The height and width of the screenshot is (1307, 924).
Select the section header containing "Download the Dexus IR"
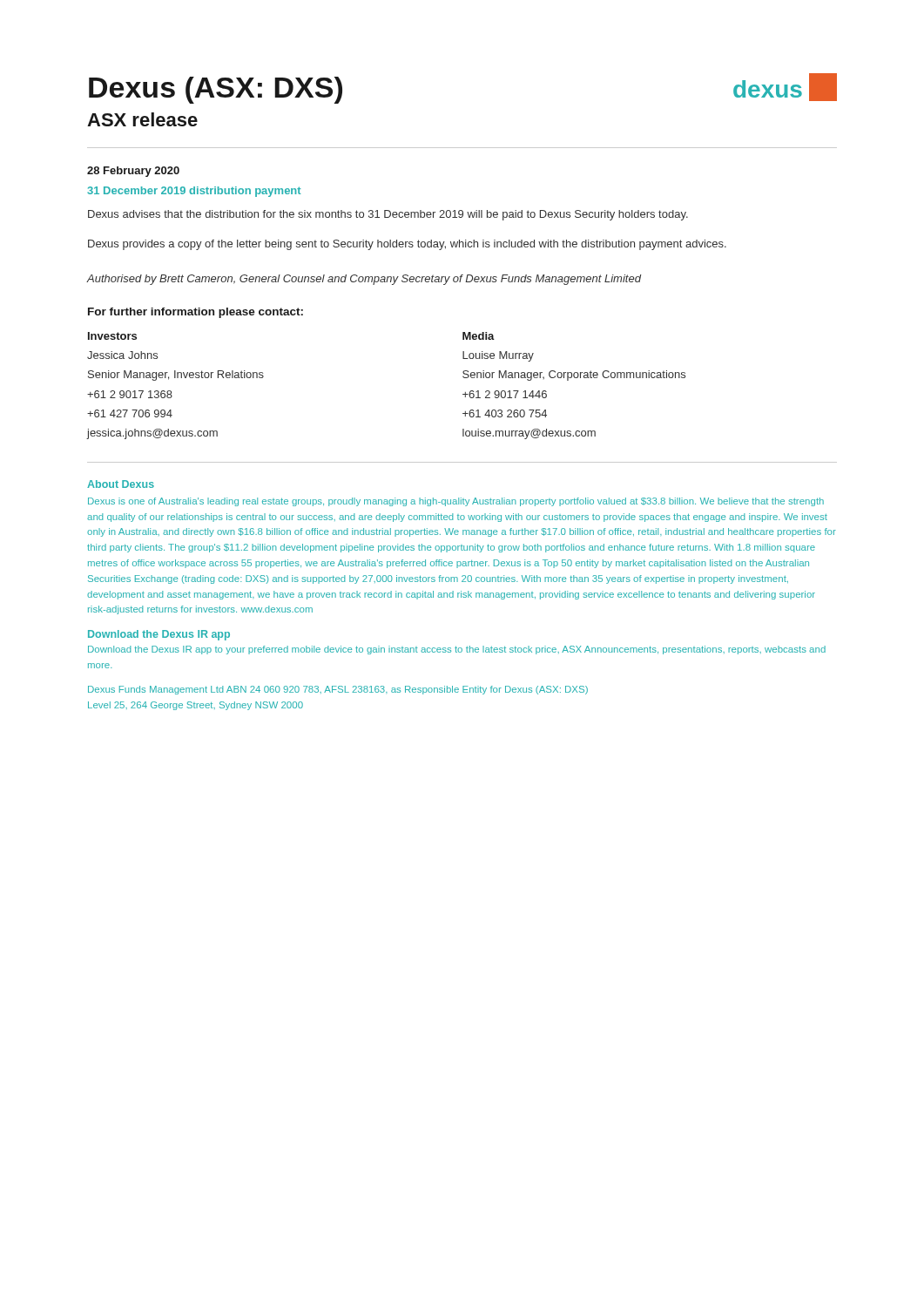[x=159, y=635]
